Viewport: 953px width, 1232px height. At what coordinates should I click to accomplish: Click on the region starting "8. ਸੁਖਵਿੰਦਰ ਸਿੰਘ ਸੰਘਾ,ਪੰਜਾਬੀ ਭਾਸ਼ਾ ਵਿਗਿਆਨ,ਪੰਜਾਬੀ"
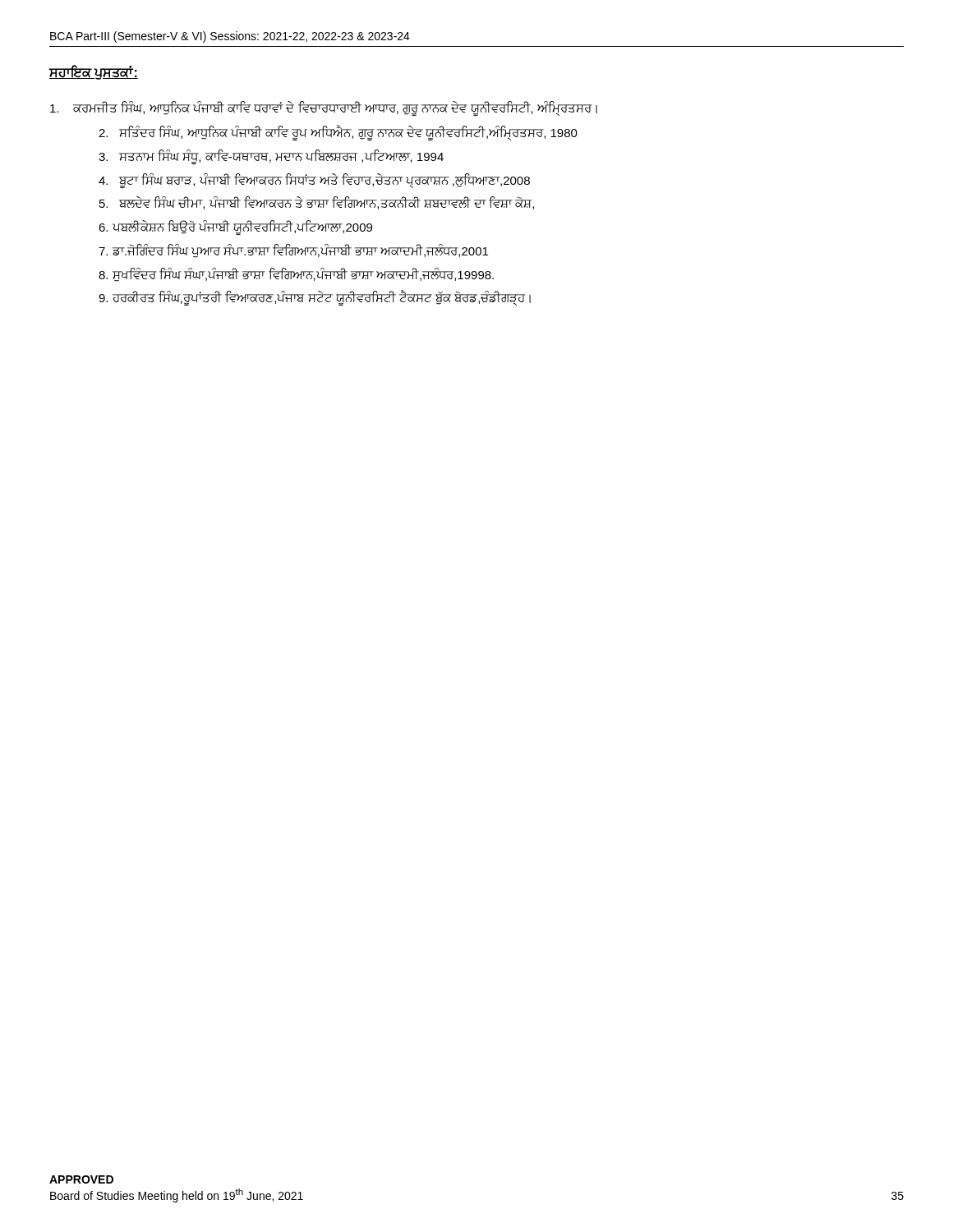coord(297,274)
